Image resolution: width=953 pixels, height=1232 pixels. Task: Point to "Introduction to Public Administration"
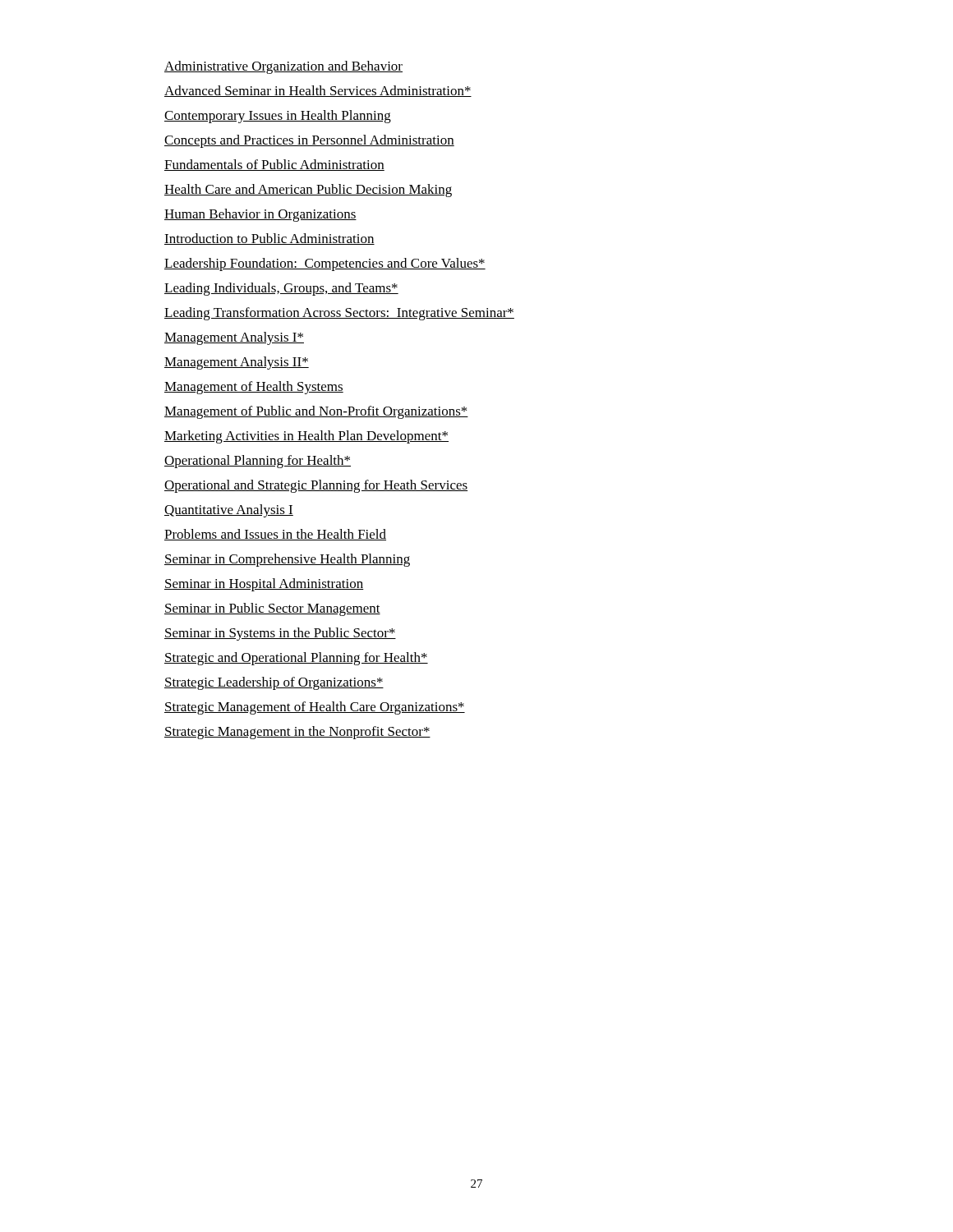pos(269,239)
